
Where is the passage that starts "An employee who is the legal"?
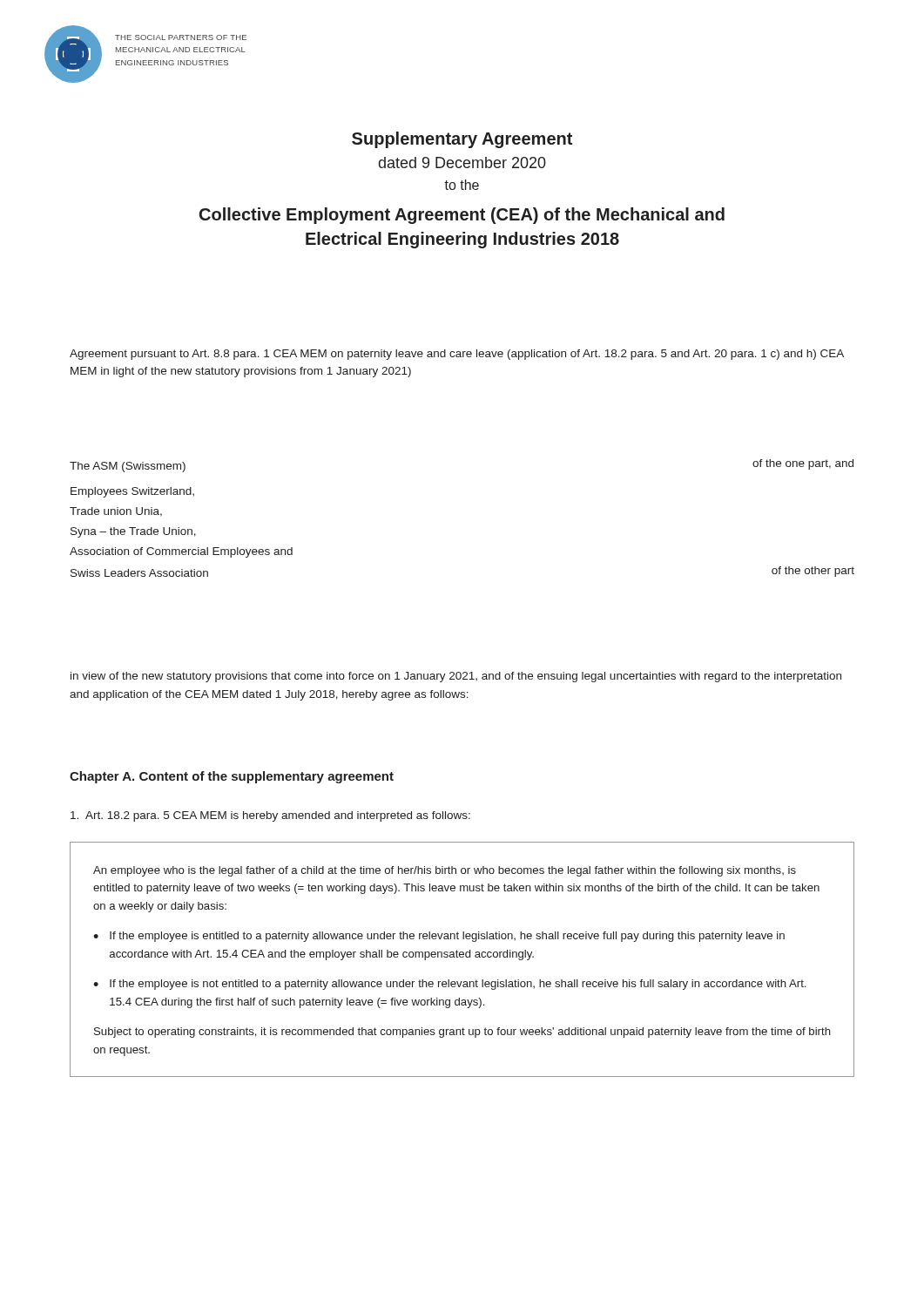coord(462,960)
